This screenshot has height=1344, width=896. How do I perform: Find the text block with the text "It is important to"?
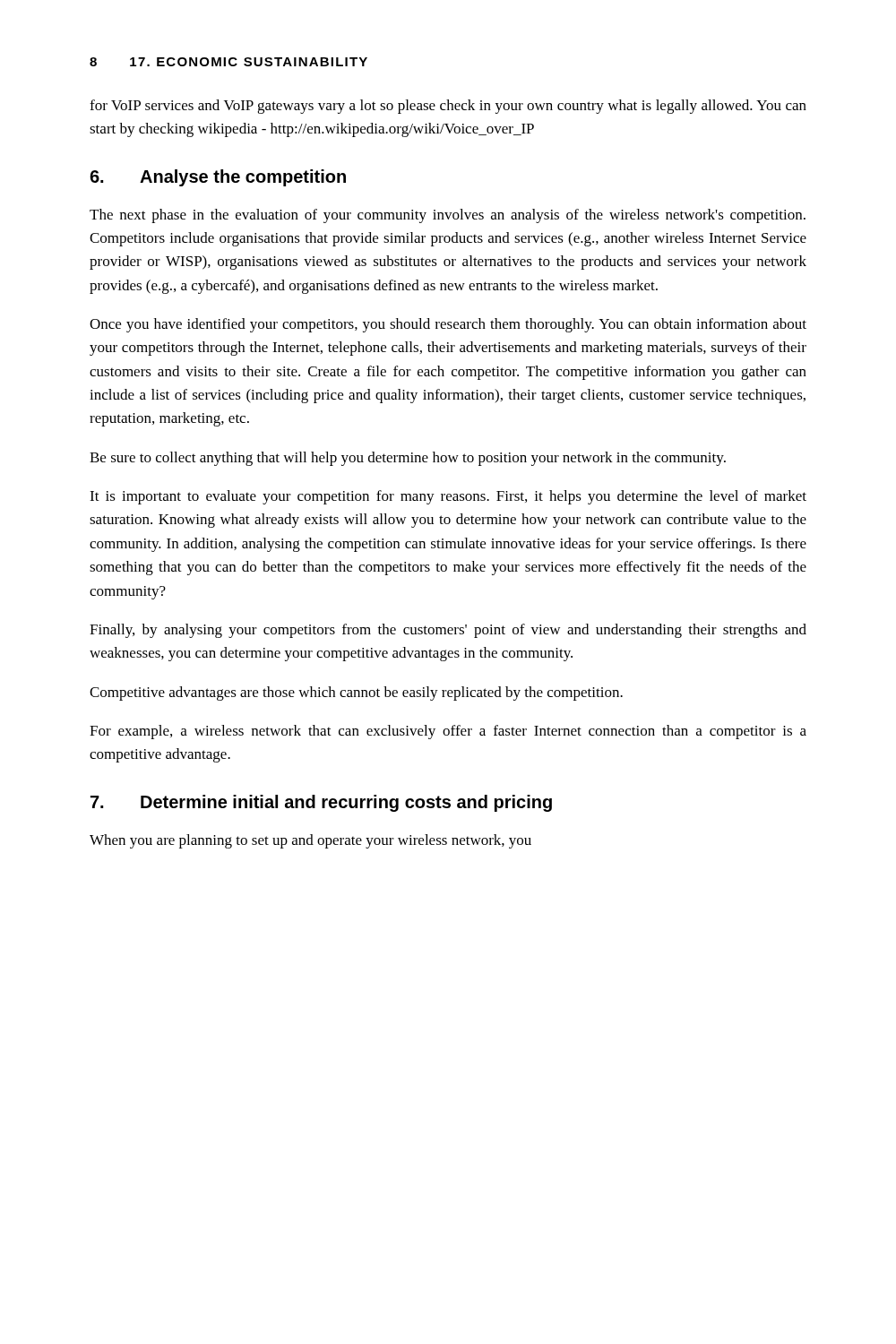click(448, 544)
